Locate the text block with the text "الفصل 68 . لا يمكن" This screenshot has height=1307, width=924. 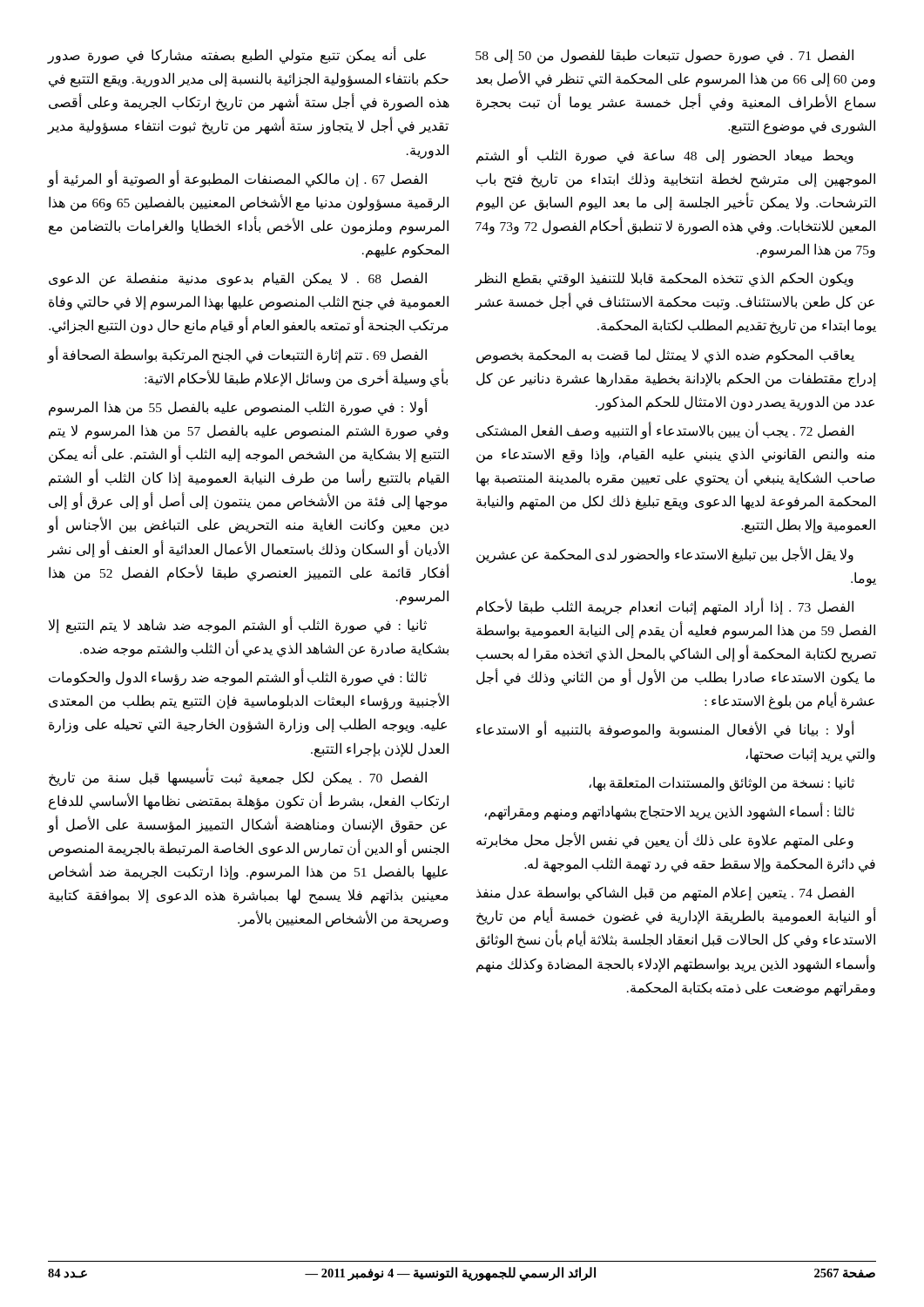[248, 302]
